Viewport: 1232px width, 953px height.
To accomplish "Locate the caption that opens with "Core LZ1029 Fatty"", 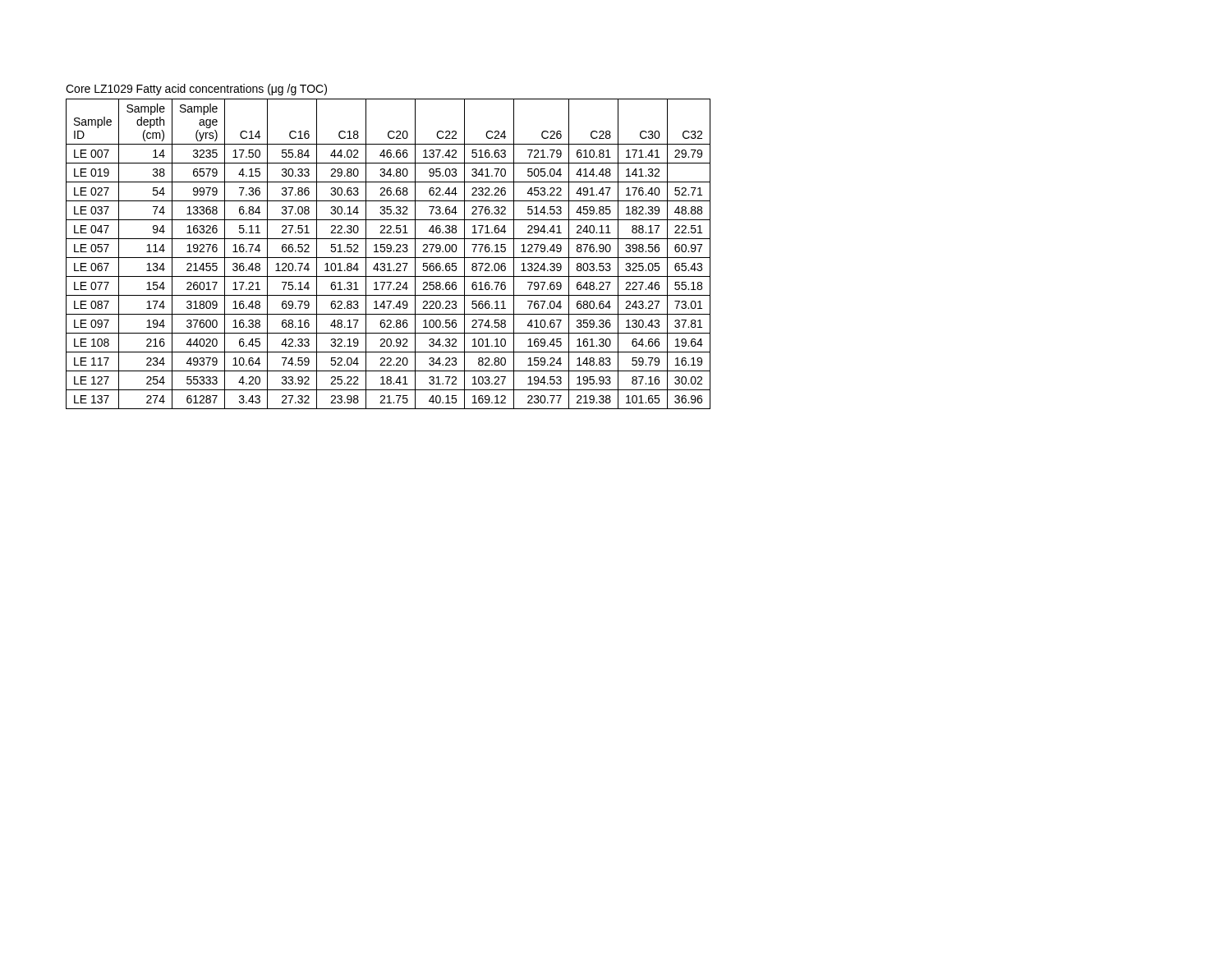I will pos(197,89).
